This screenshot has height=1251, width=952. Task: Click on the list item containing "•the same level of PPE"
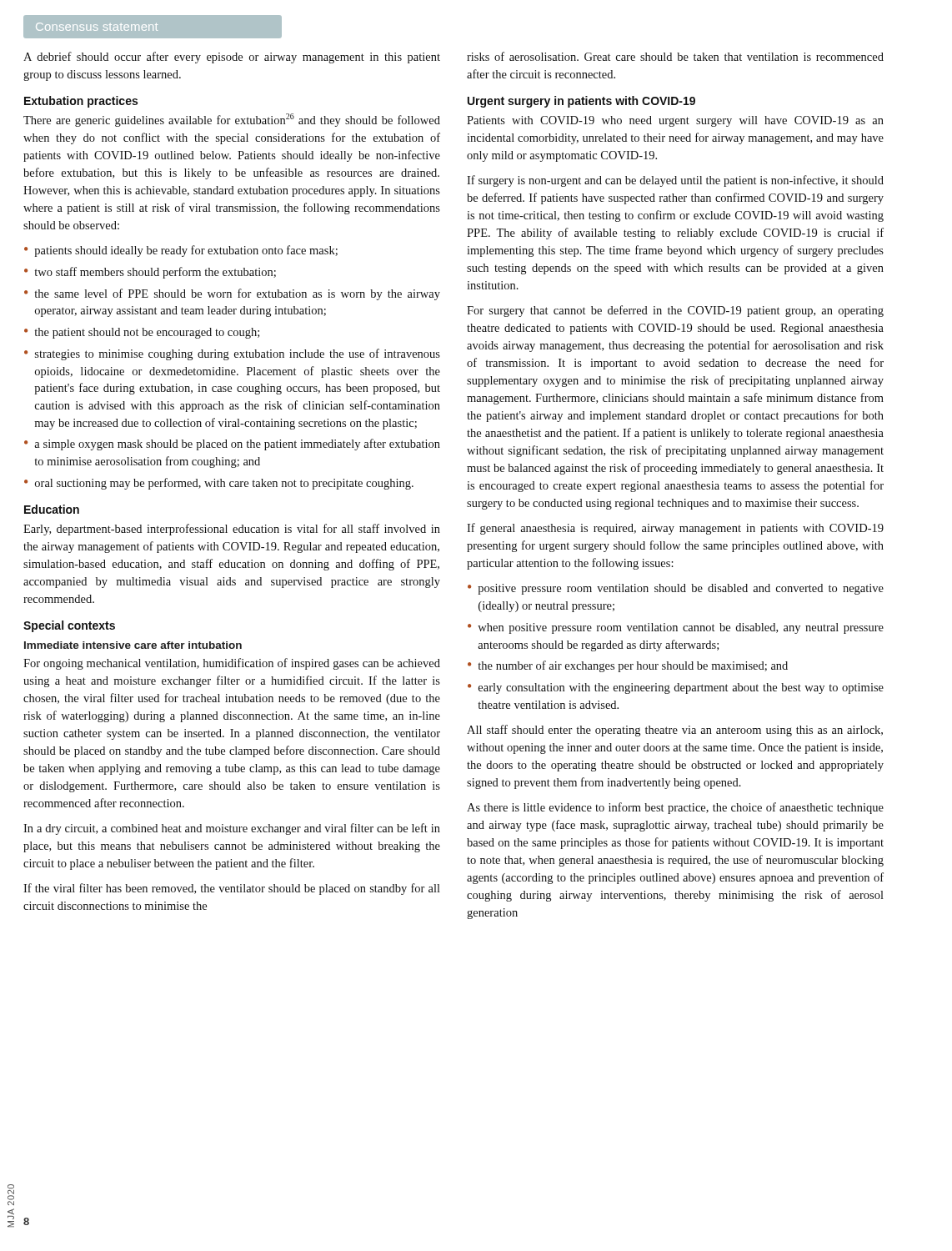tap(232, 302)
